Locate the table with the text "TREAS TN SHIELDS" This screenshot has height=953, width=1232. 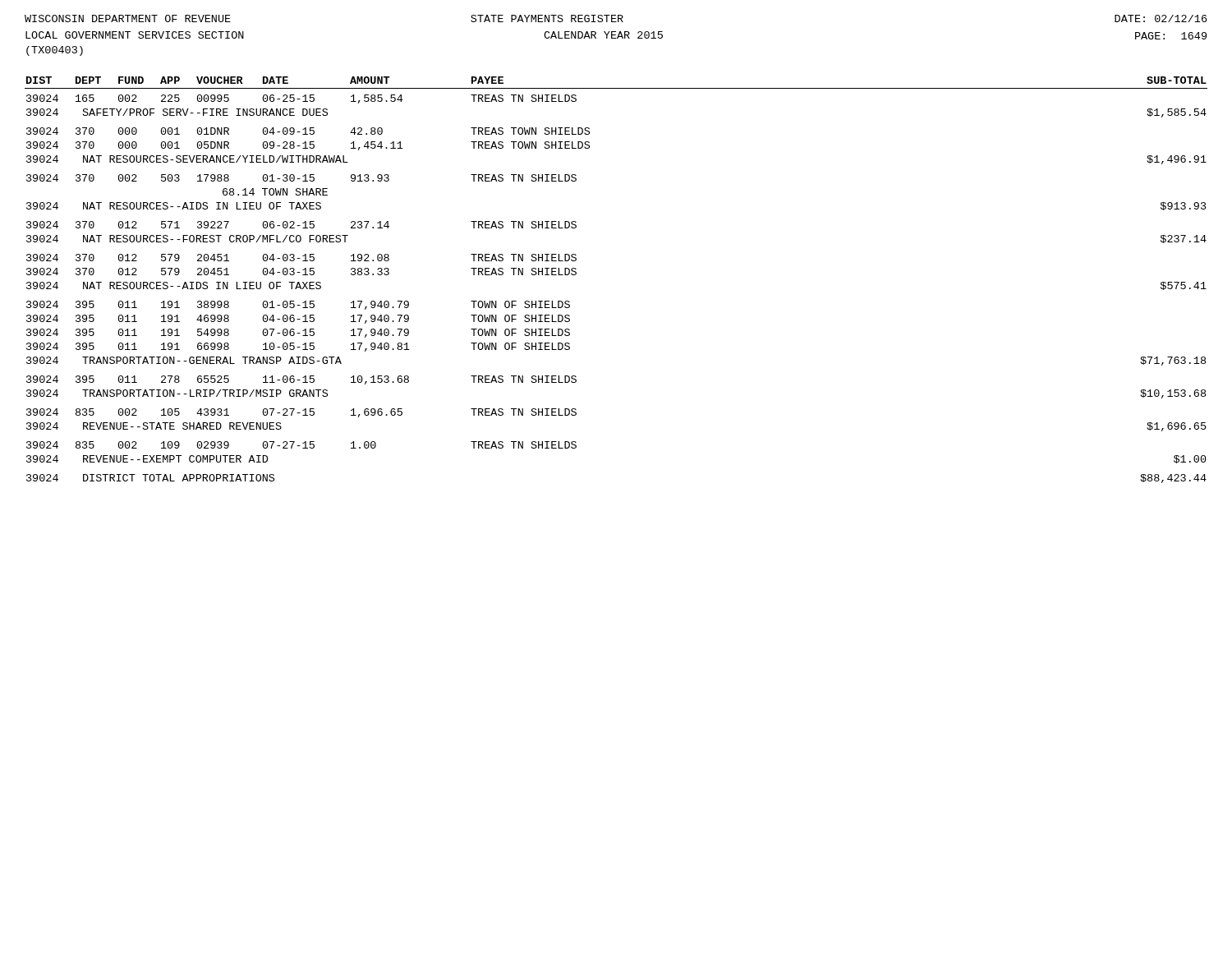(616, 280)
